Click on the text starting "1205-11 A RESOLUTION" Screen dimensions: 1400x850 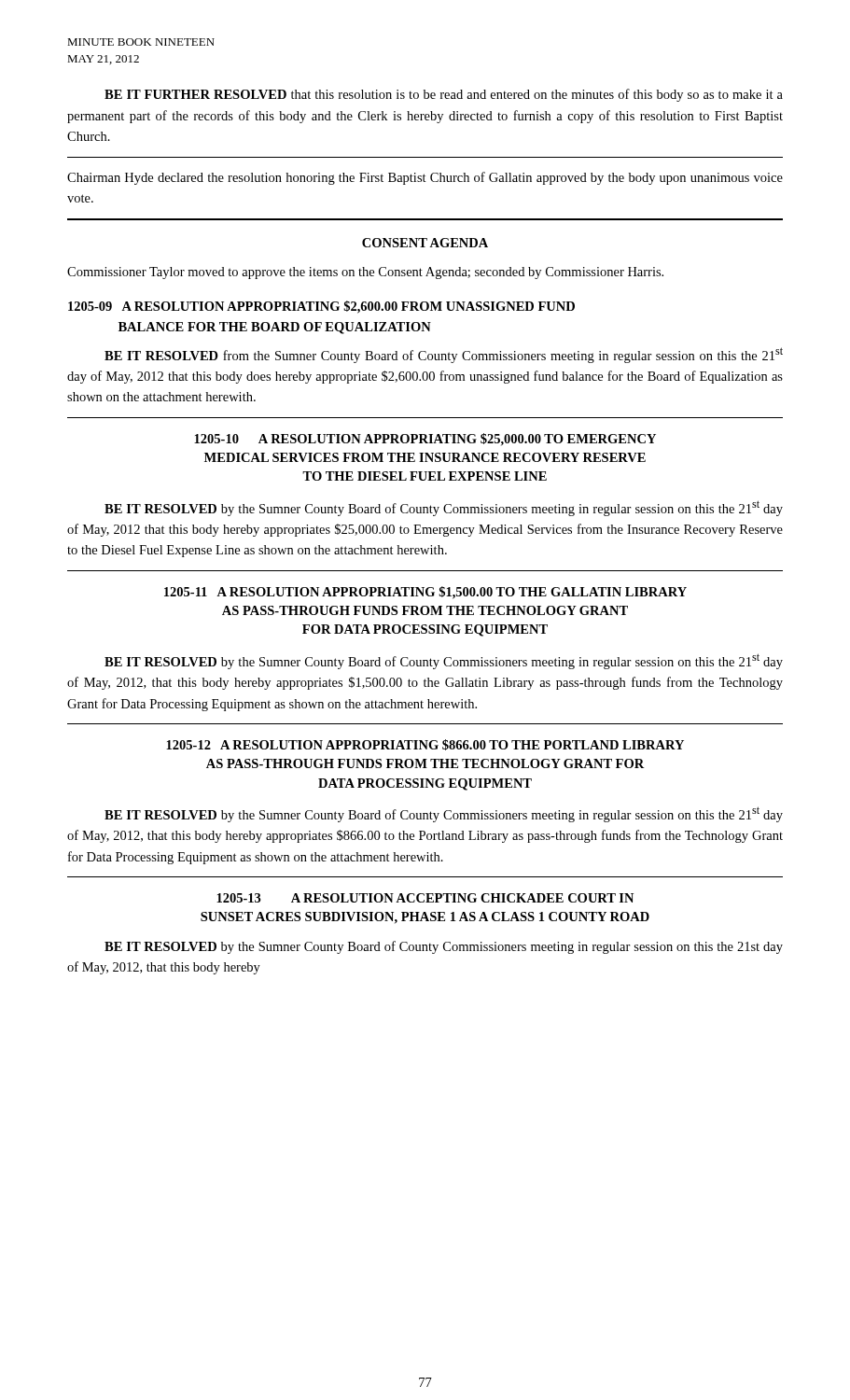click(x=425, y=611)
